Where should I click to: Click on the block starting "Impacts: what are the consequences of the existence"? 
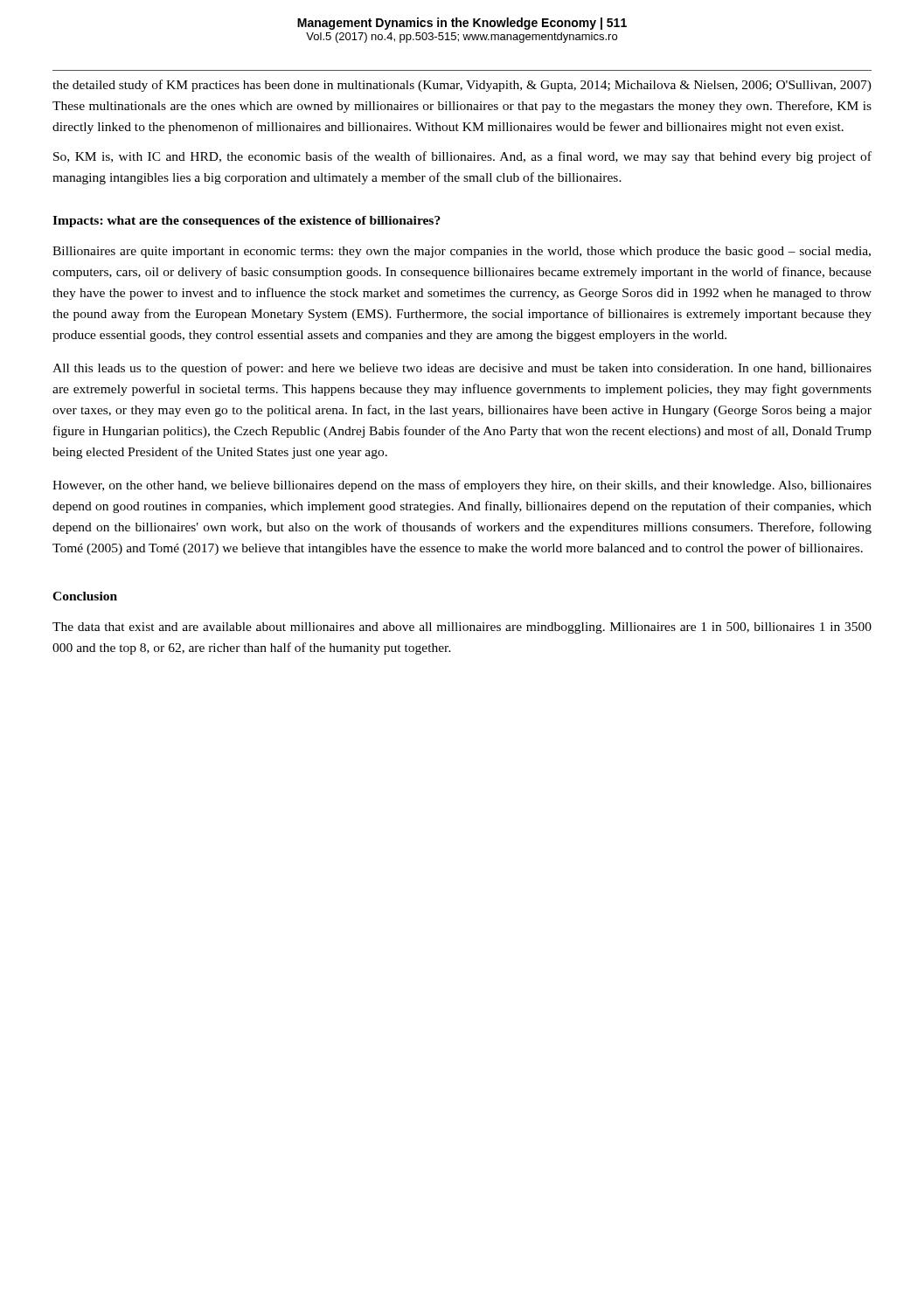click(x=247, y=220)
